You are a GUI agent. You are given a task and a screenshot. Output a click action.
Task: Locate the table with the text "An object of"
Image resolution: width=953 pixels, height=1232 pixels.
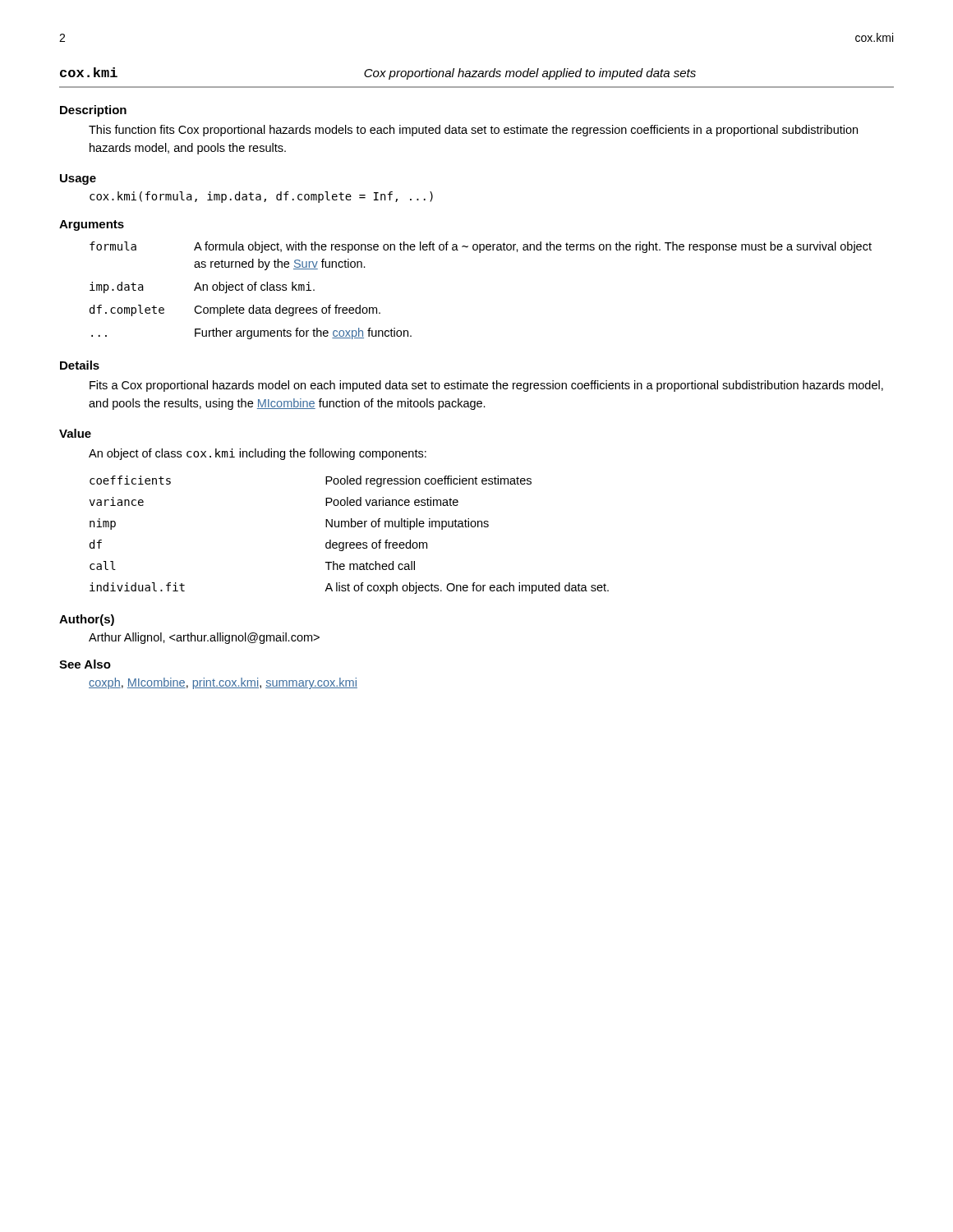[476, 290]
